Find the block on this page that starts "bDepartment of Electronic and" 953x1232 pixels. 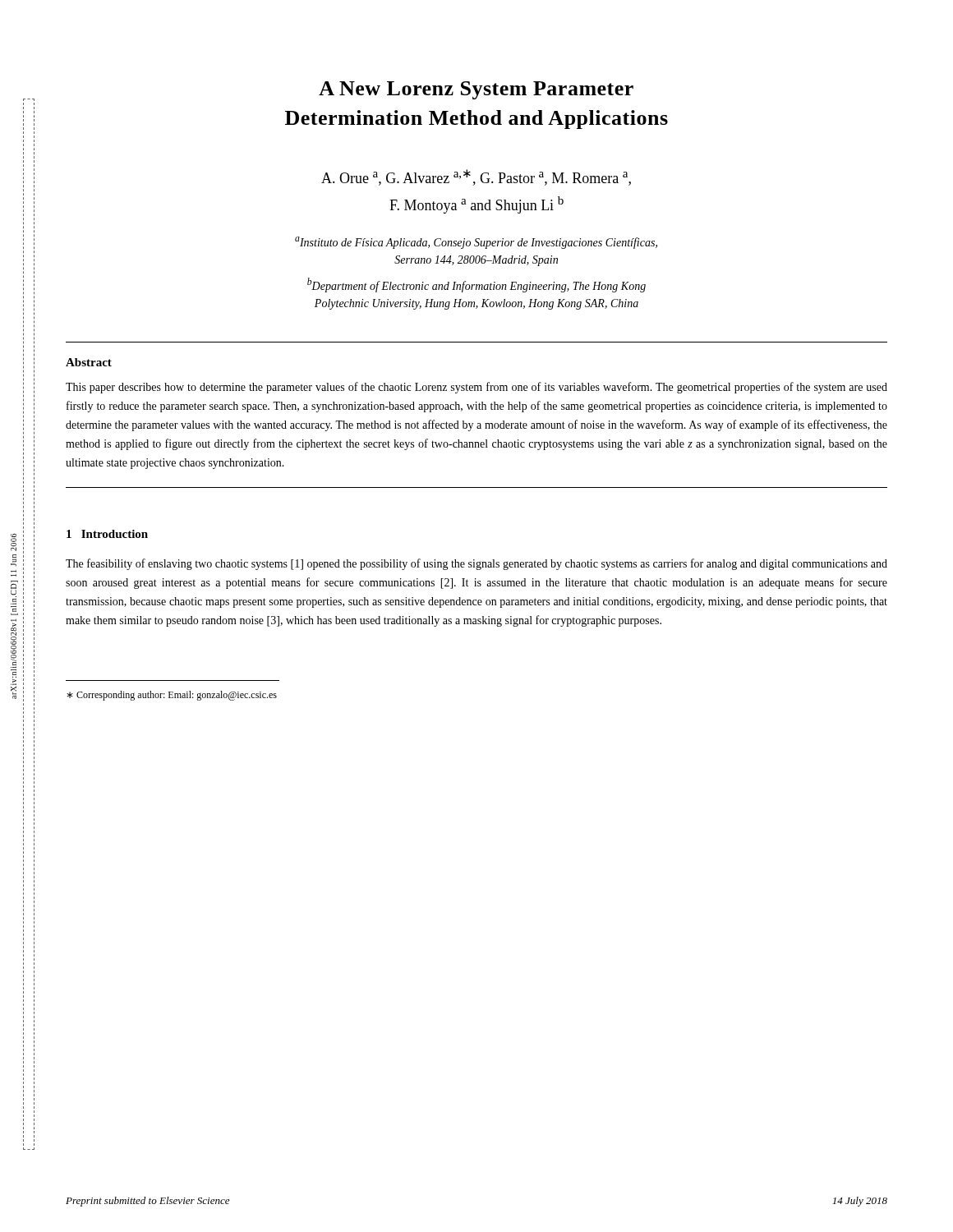pos(476,294)
